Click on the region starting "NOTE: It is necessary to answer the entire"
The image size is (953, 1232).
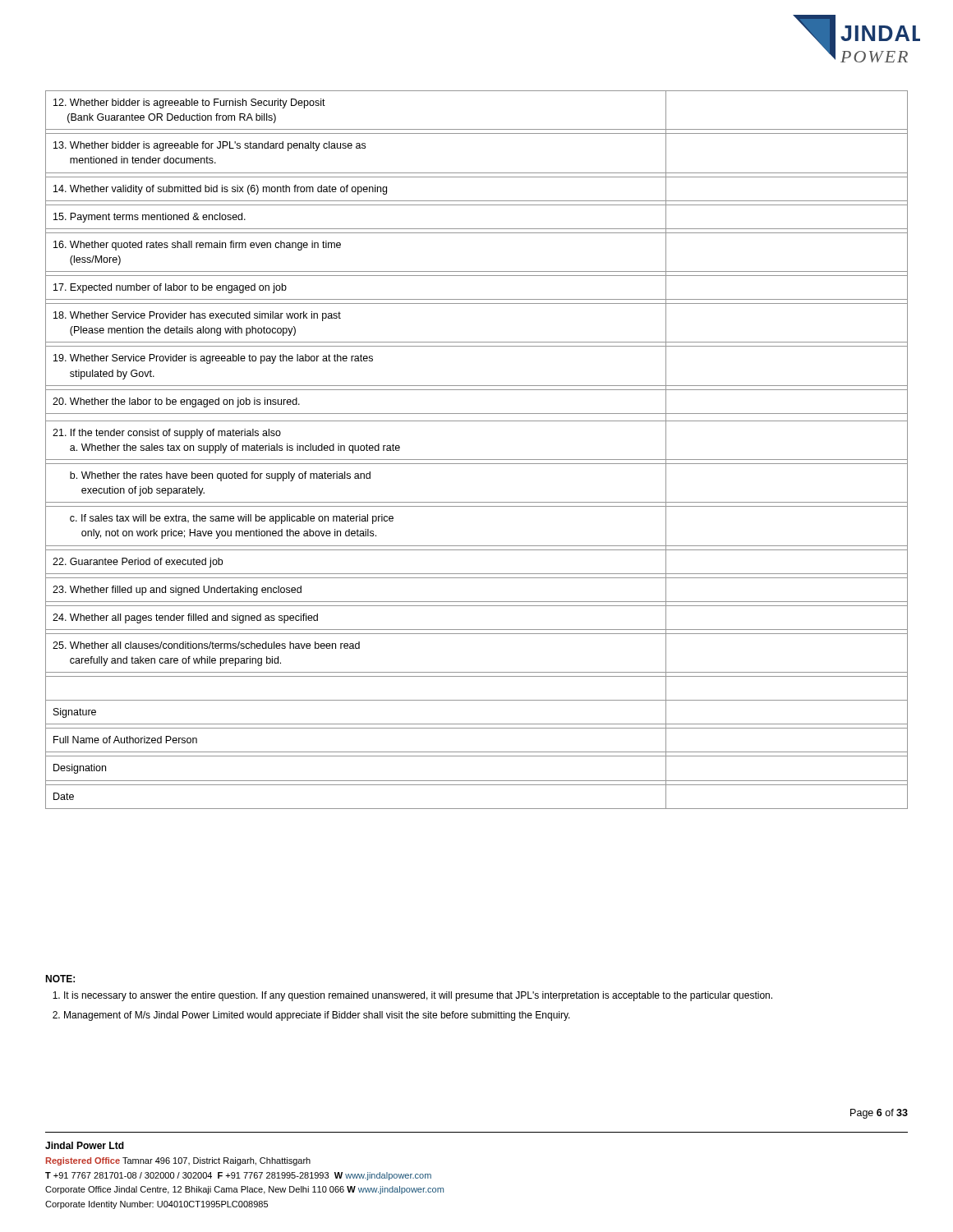pyautogui.click(x=476, y=998)
